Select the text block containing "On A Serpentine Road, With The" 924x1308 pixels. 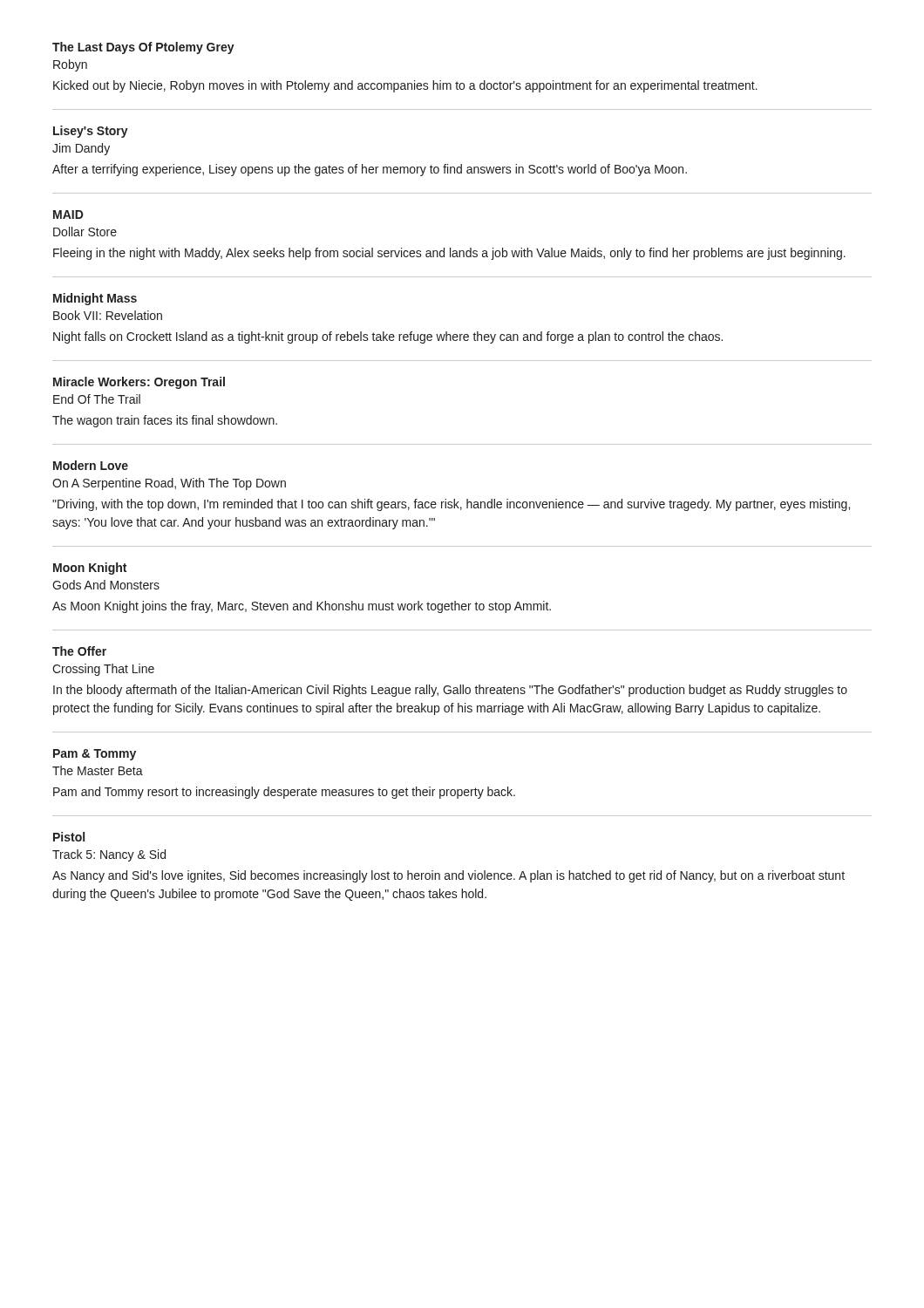[169, 483]
